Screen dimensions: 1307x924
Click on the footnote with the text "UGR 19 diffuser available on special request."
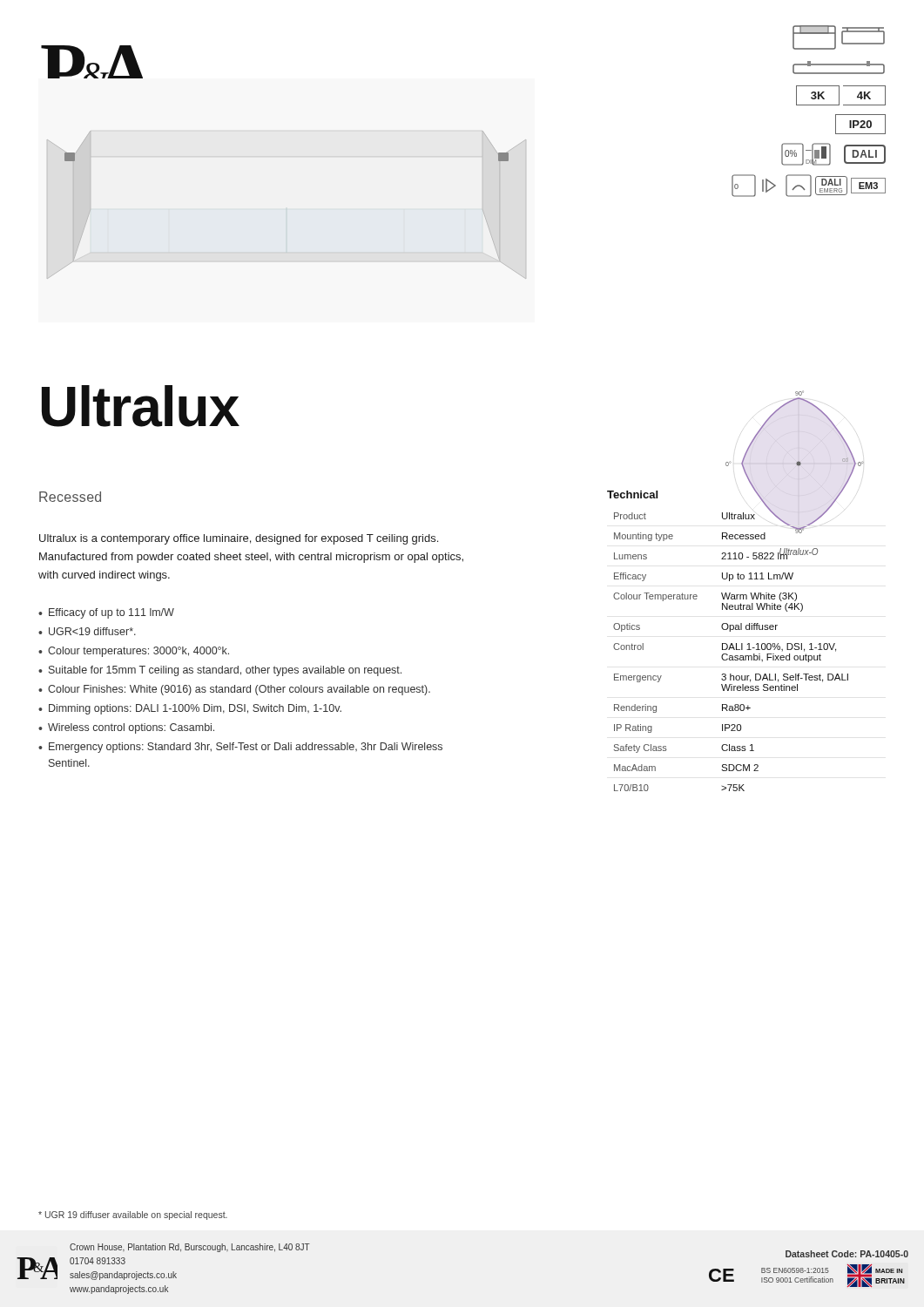133,1215
